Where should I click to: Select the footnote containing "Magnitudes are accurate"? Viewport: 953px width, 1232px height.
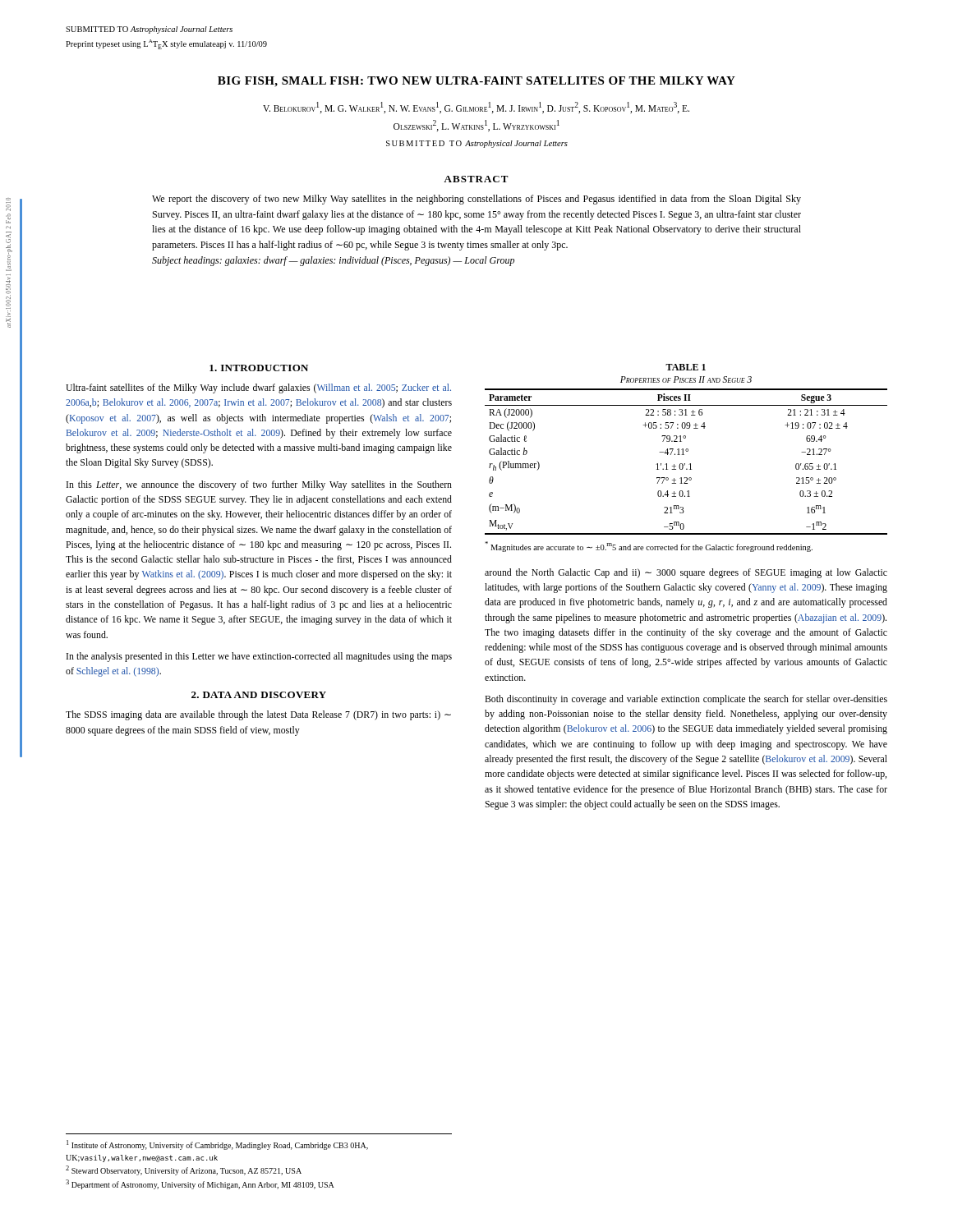649,546
